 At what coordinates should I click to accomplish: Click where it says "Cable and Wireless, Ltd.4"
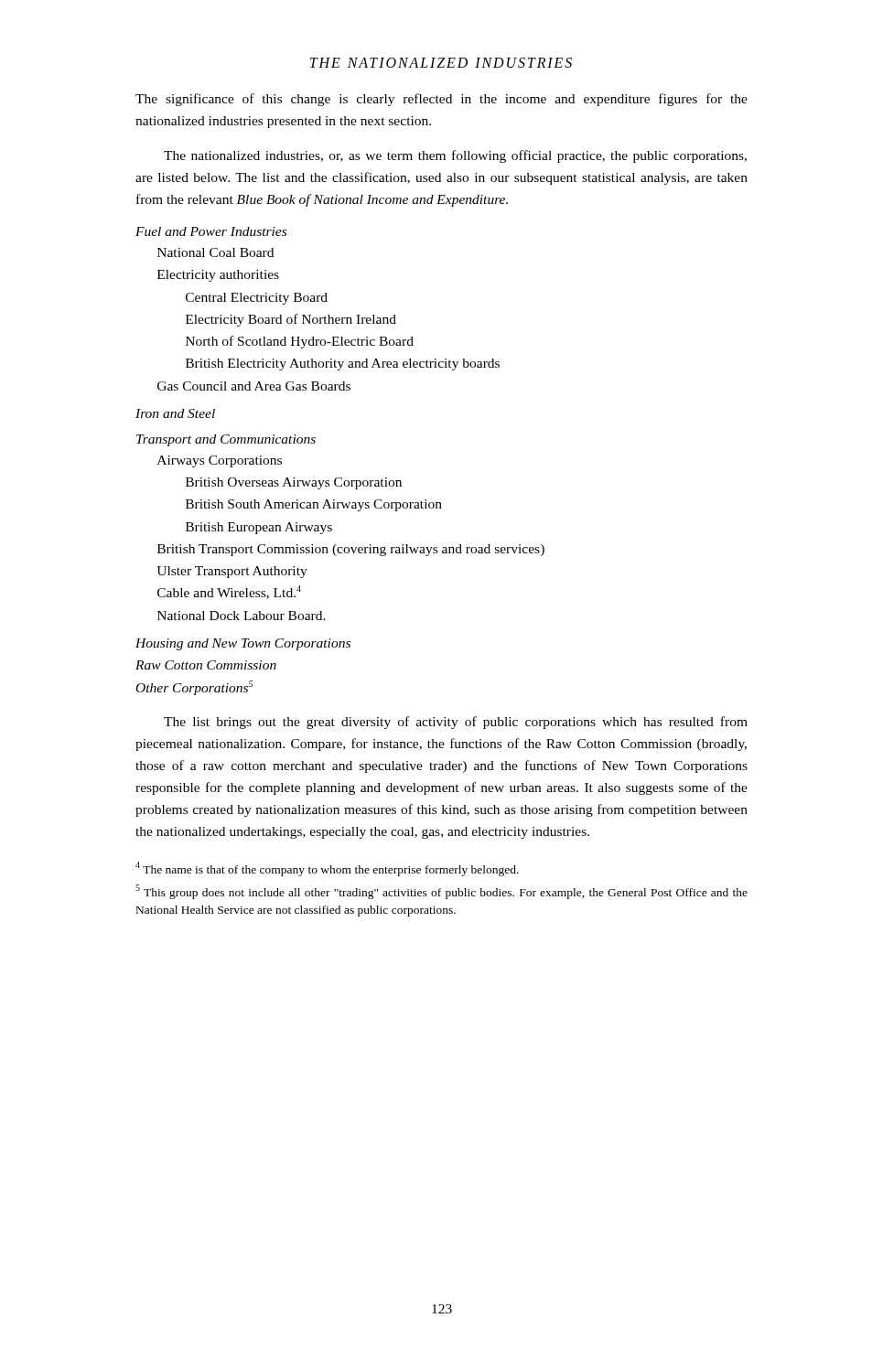point(229,592)
